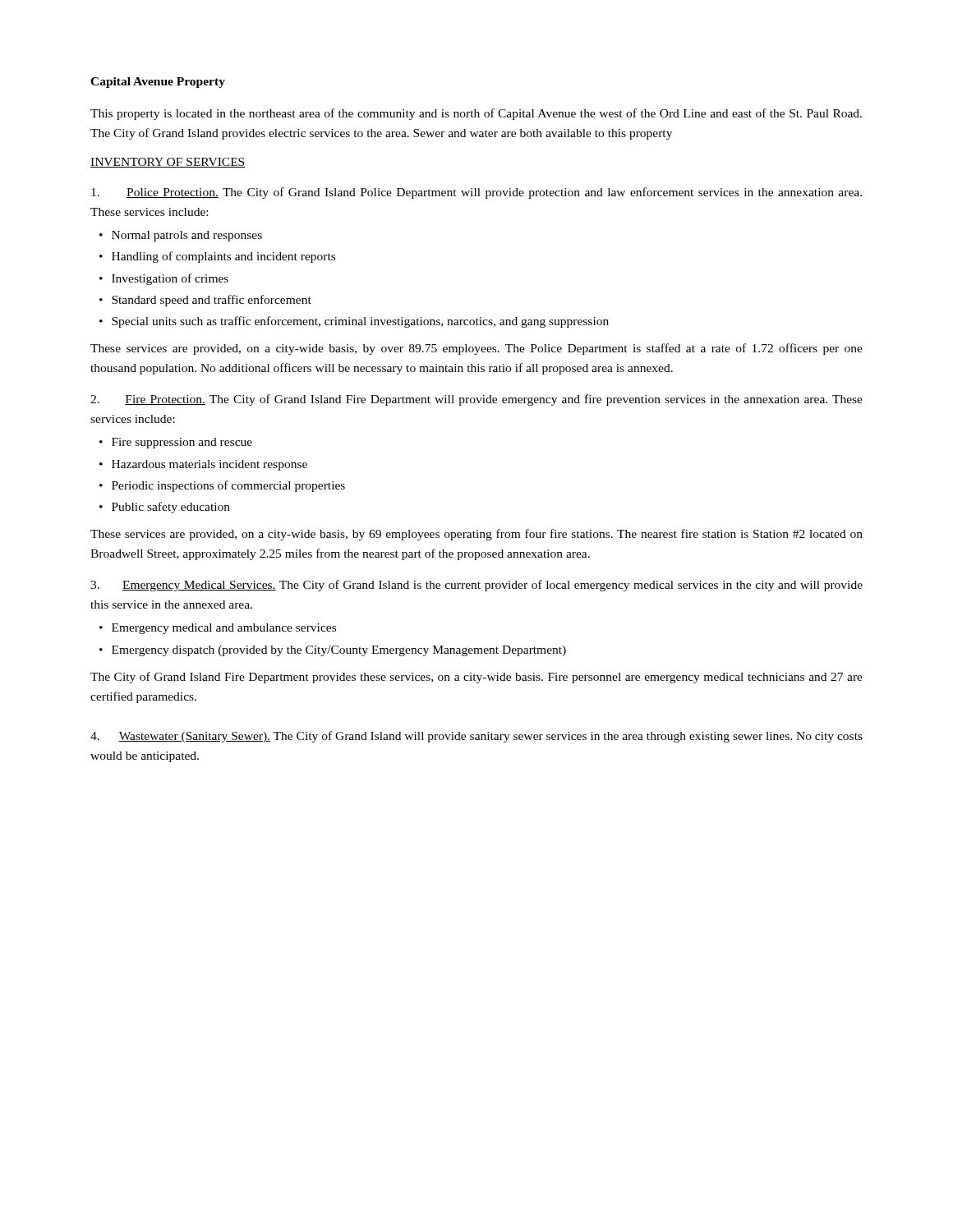Navigate to the element starting "Fire suppression and rescue"
Image resolution: width=953 pixels, height=1232 pixels.
[182, 442]
